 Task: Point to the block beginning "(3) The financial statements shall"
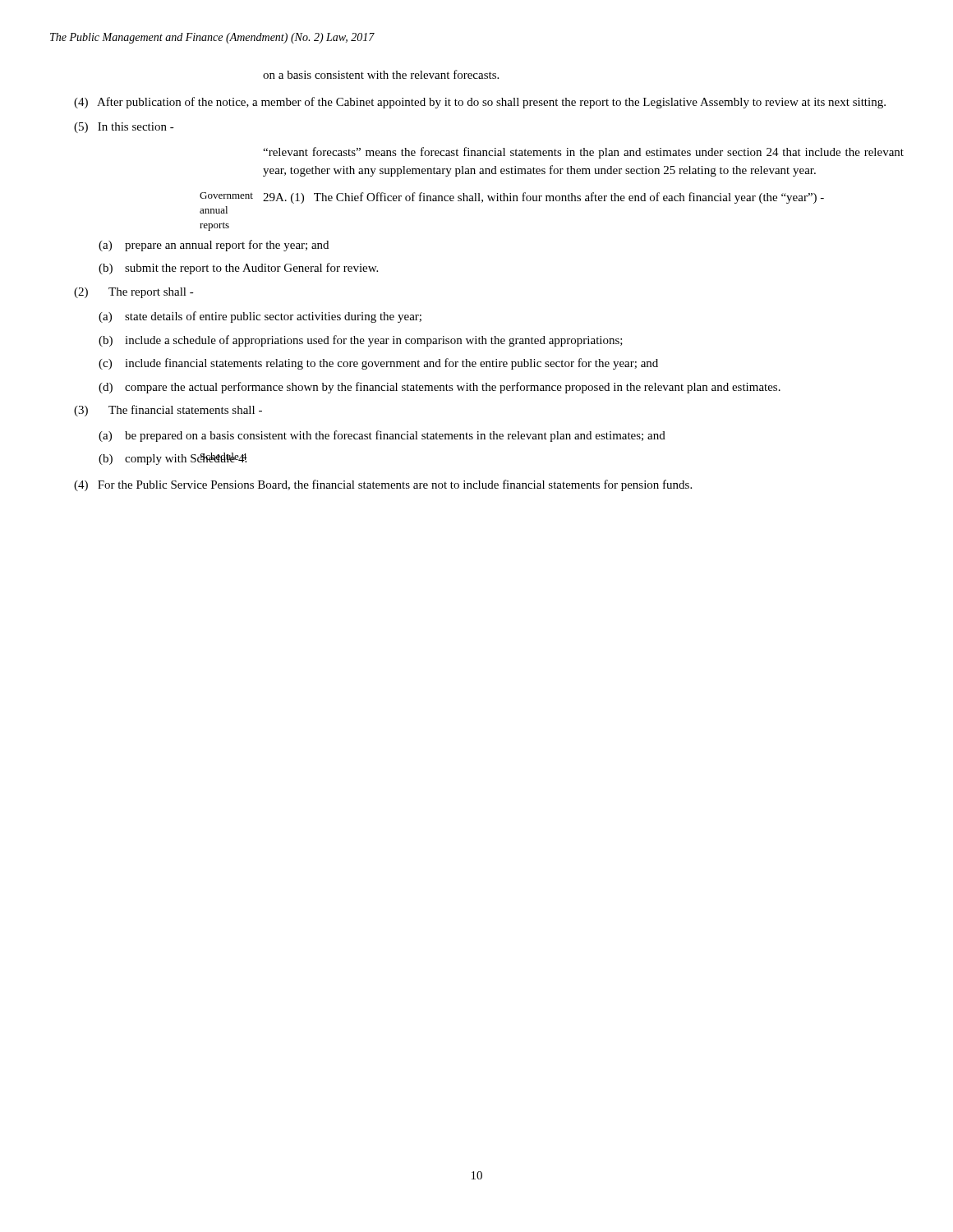168,411
